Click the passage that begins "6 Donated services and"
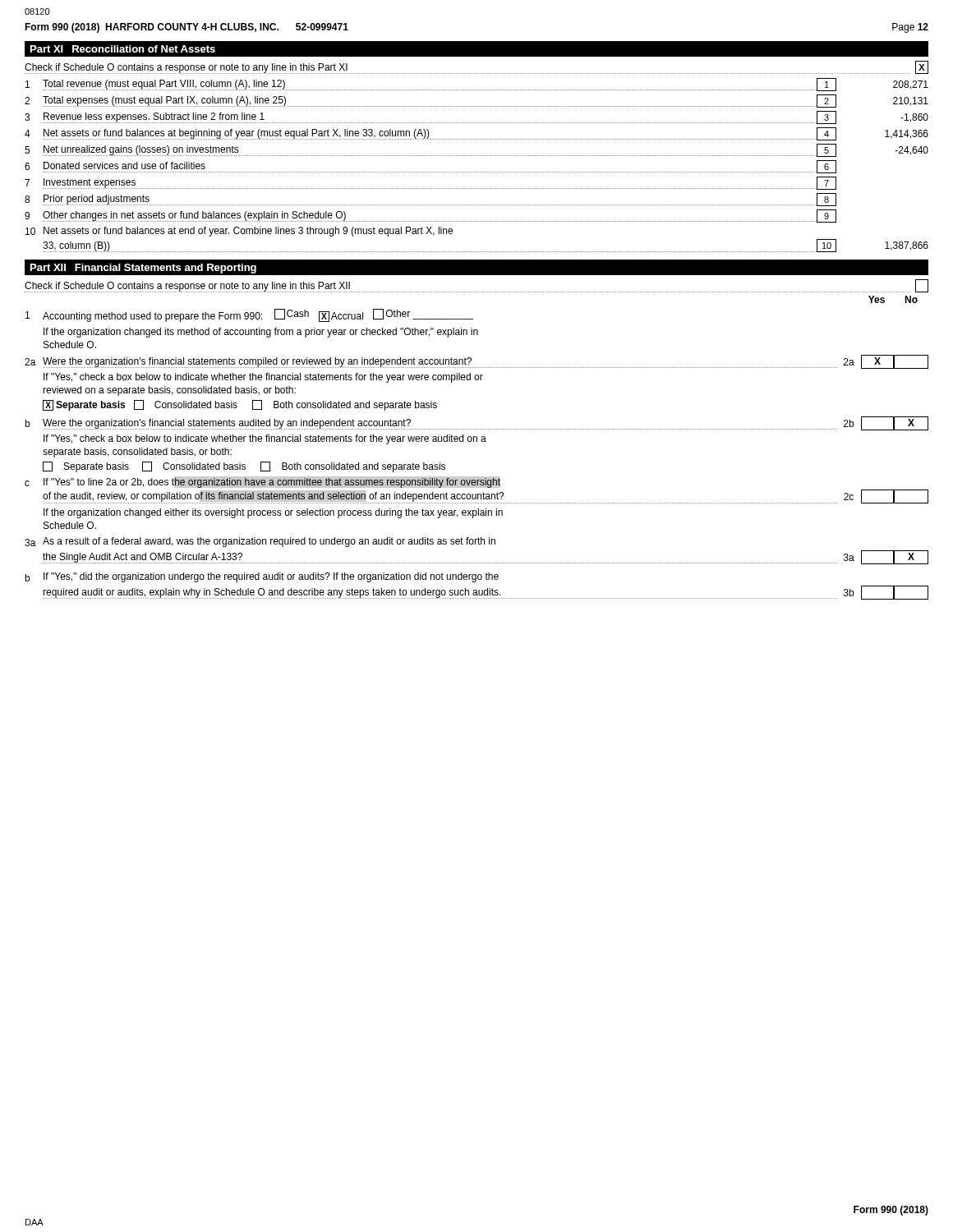Screen dimensions: 1232x953 pyautogui.click(x=431, y=166)
